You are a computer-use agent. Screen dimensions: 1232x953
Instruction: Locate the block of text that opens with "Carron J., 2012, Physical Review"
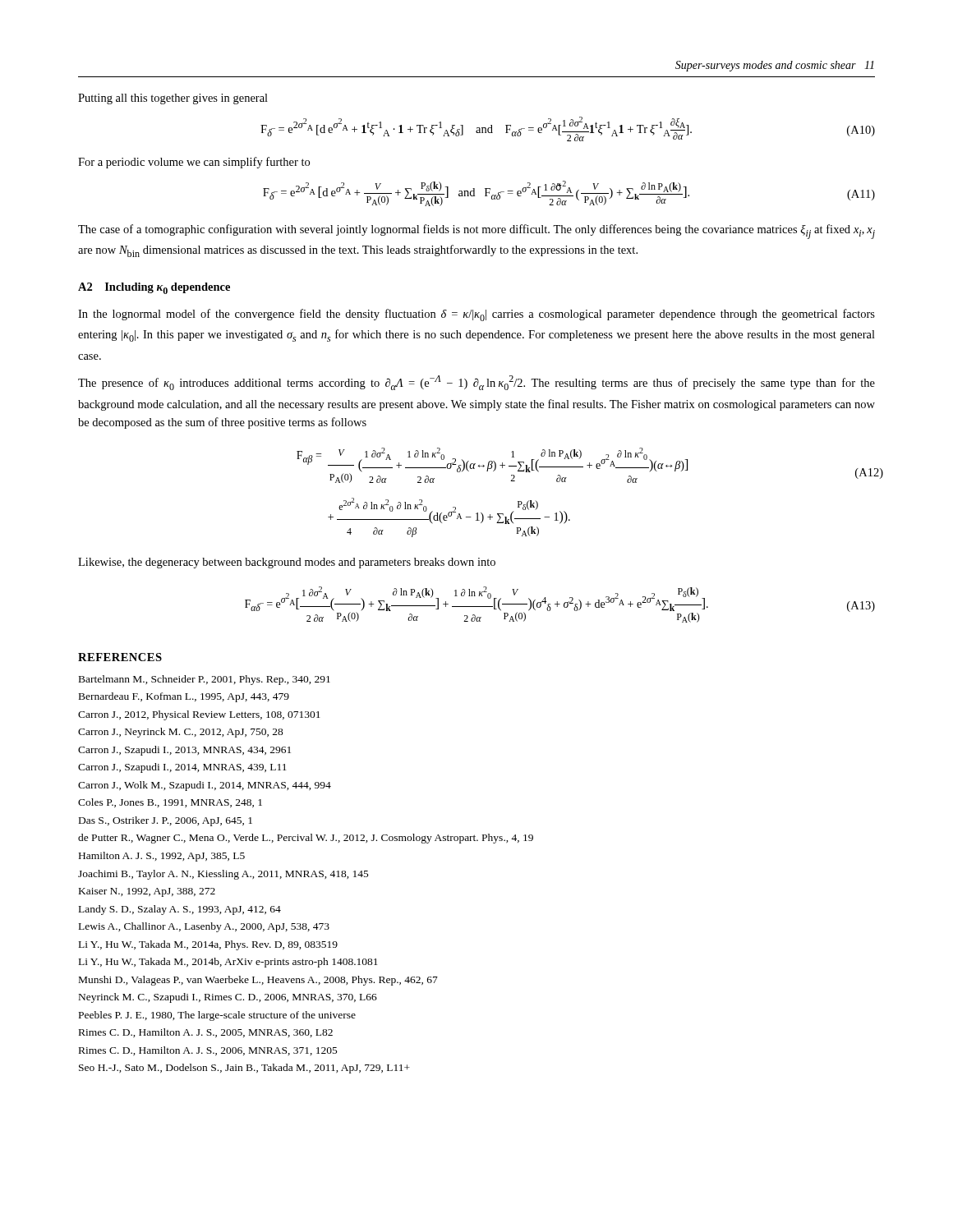pyautogui.click(x=199, y=714)
